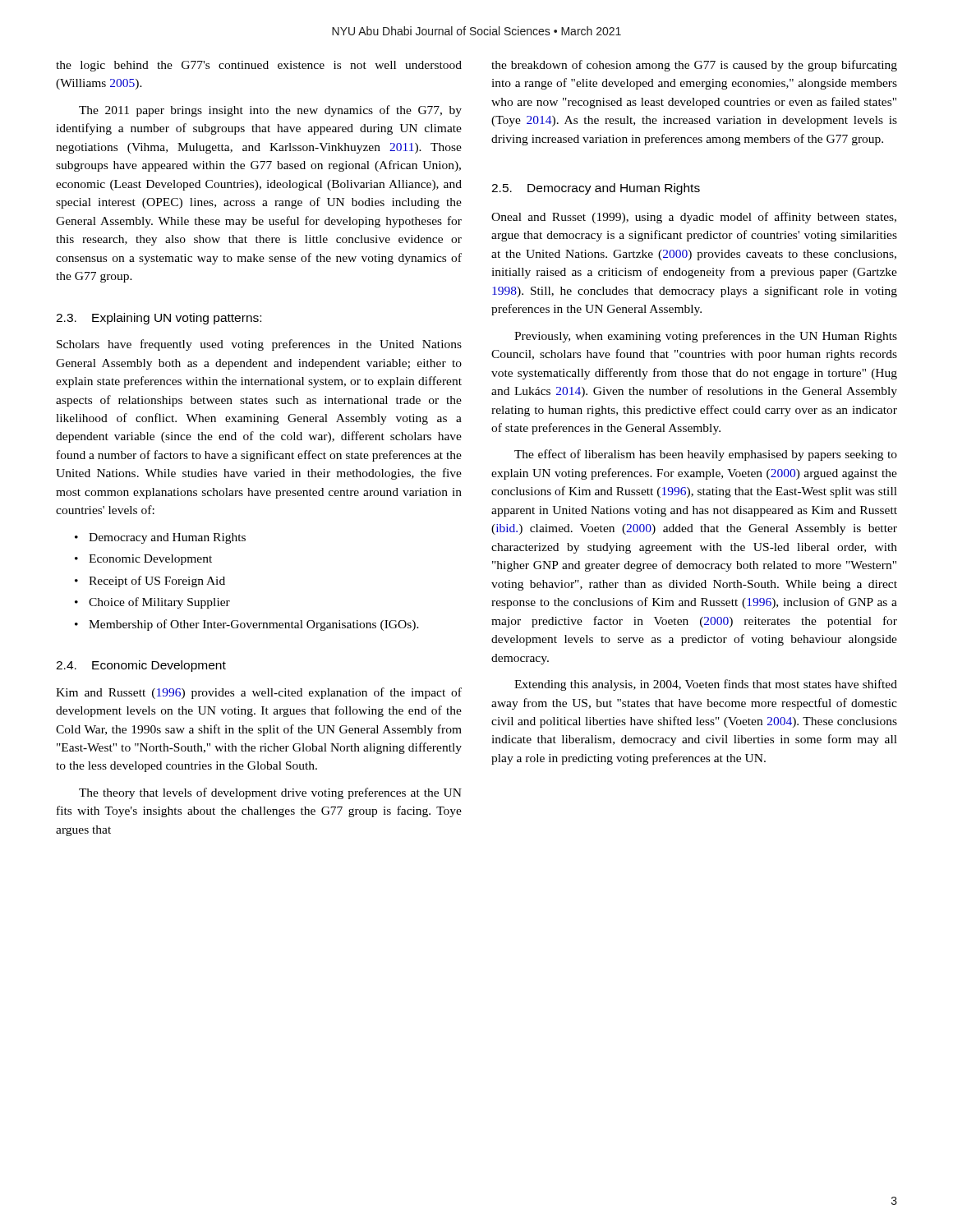Find the element starting "Scholars have frequently used voting"

pyautogui.click(x=259, y=428)
